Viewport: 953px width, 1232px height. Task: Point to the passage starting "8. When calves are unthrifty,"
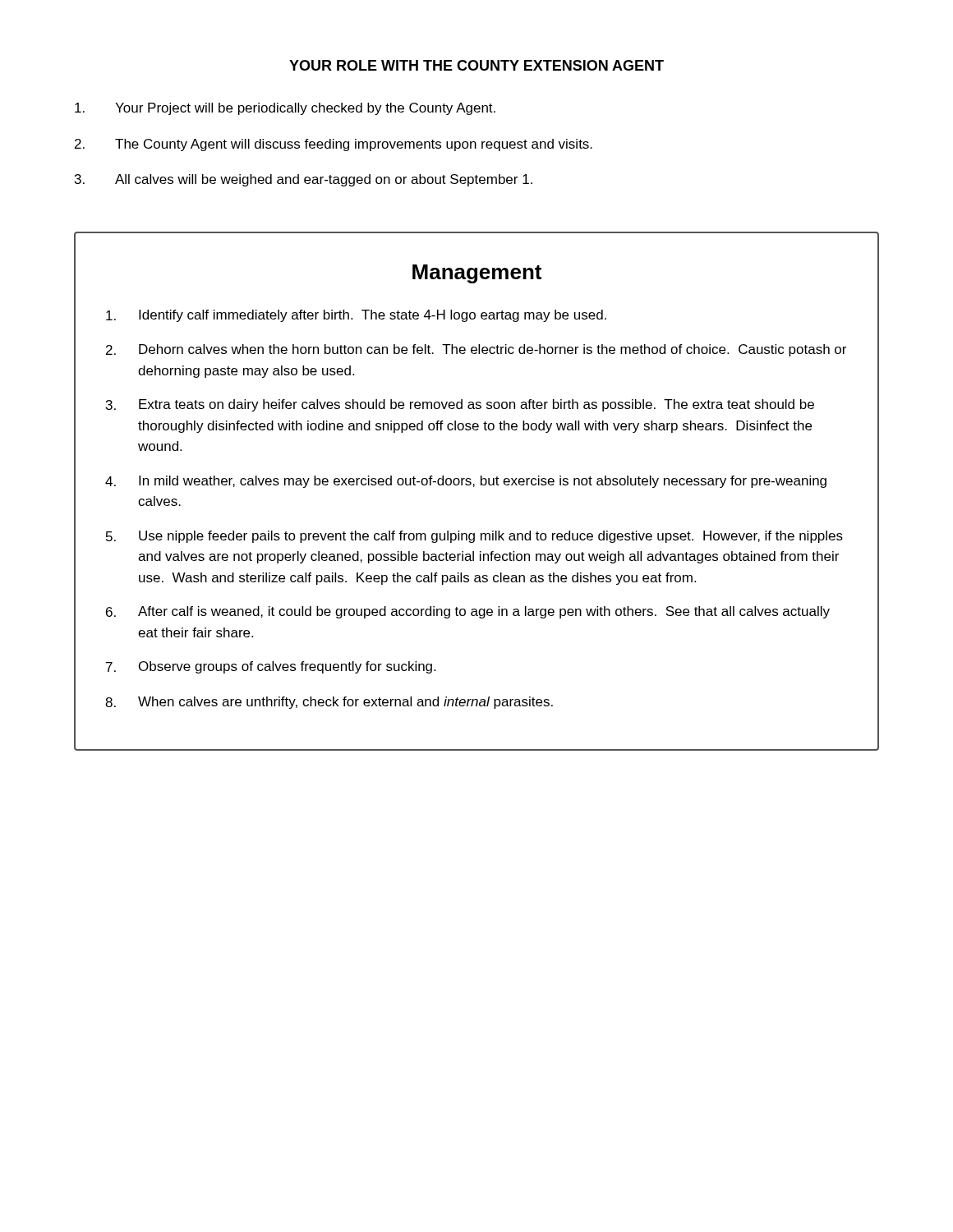(x=476, y=702)
